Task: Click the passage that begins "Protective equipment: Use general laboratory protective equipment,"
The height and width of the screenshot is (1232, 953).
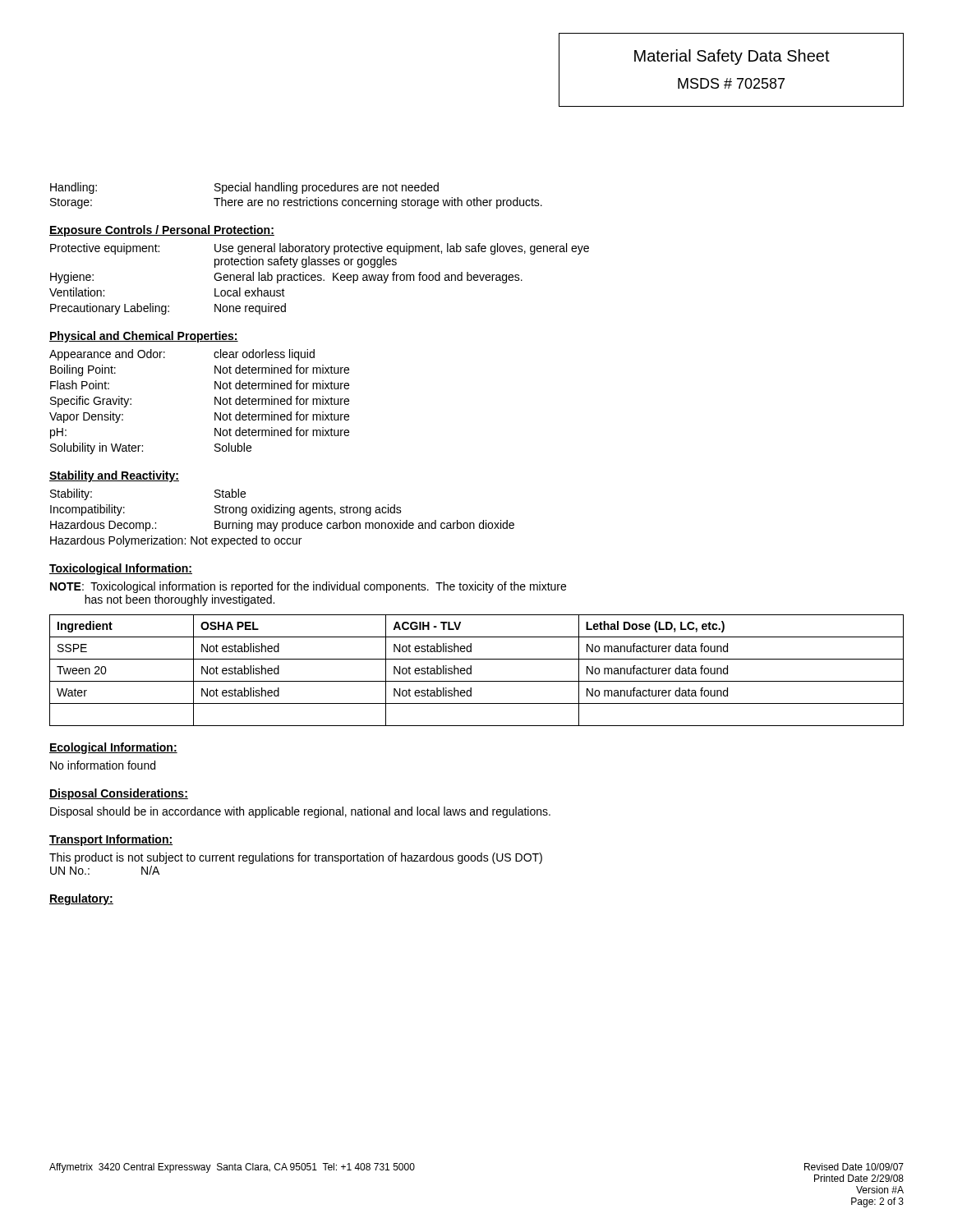Action: 476,278
